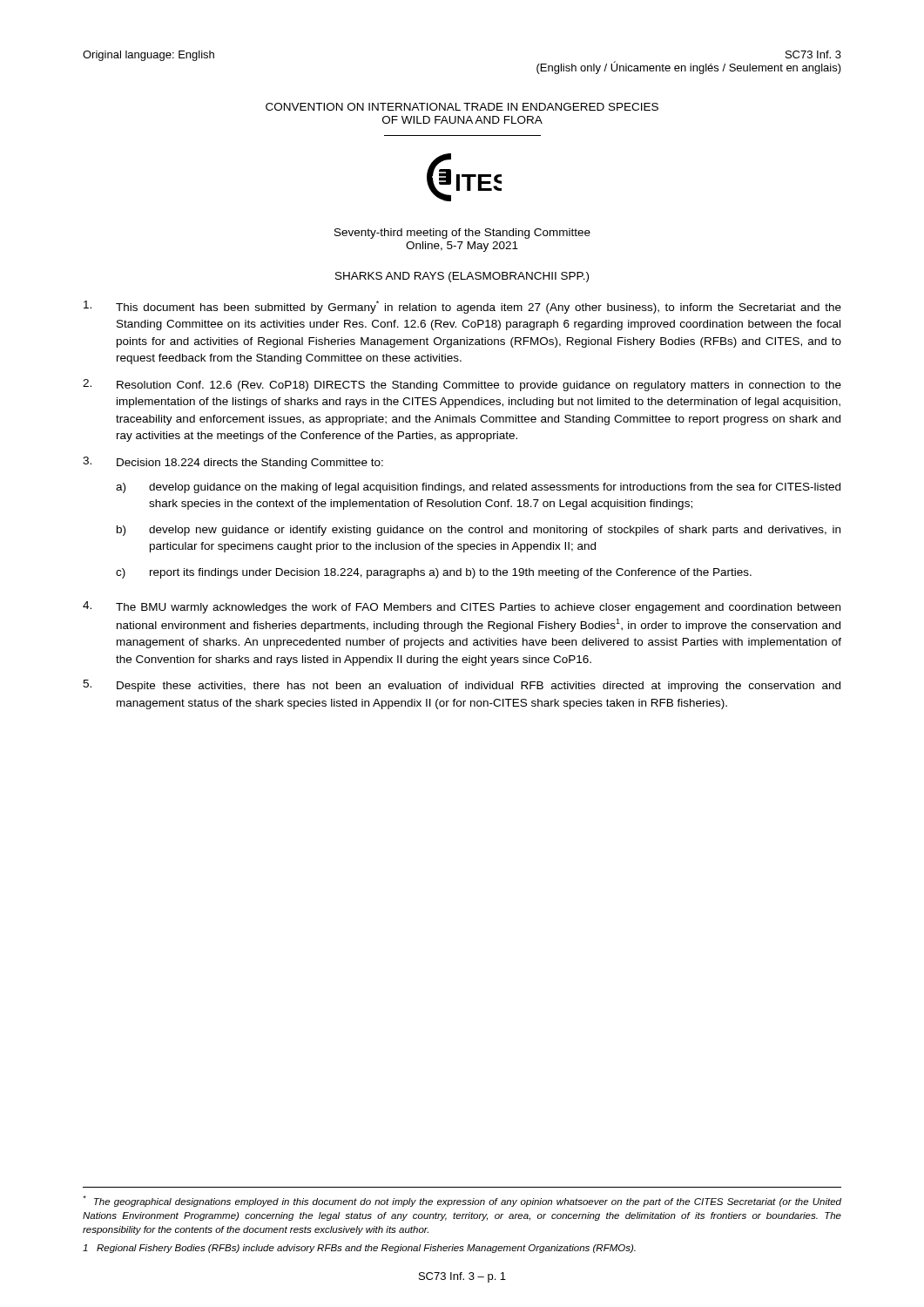Select the region starting "The geographical designations employed in this document do"
This screenshot has width=924, height=1307.
[x=462, y=1214]
